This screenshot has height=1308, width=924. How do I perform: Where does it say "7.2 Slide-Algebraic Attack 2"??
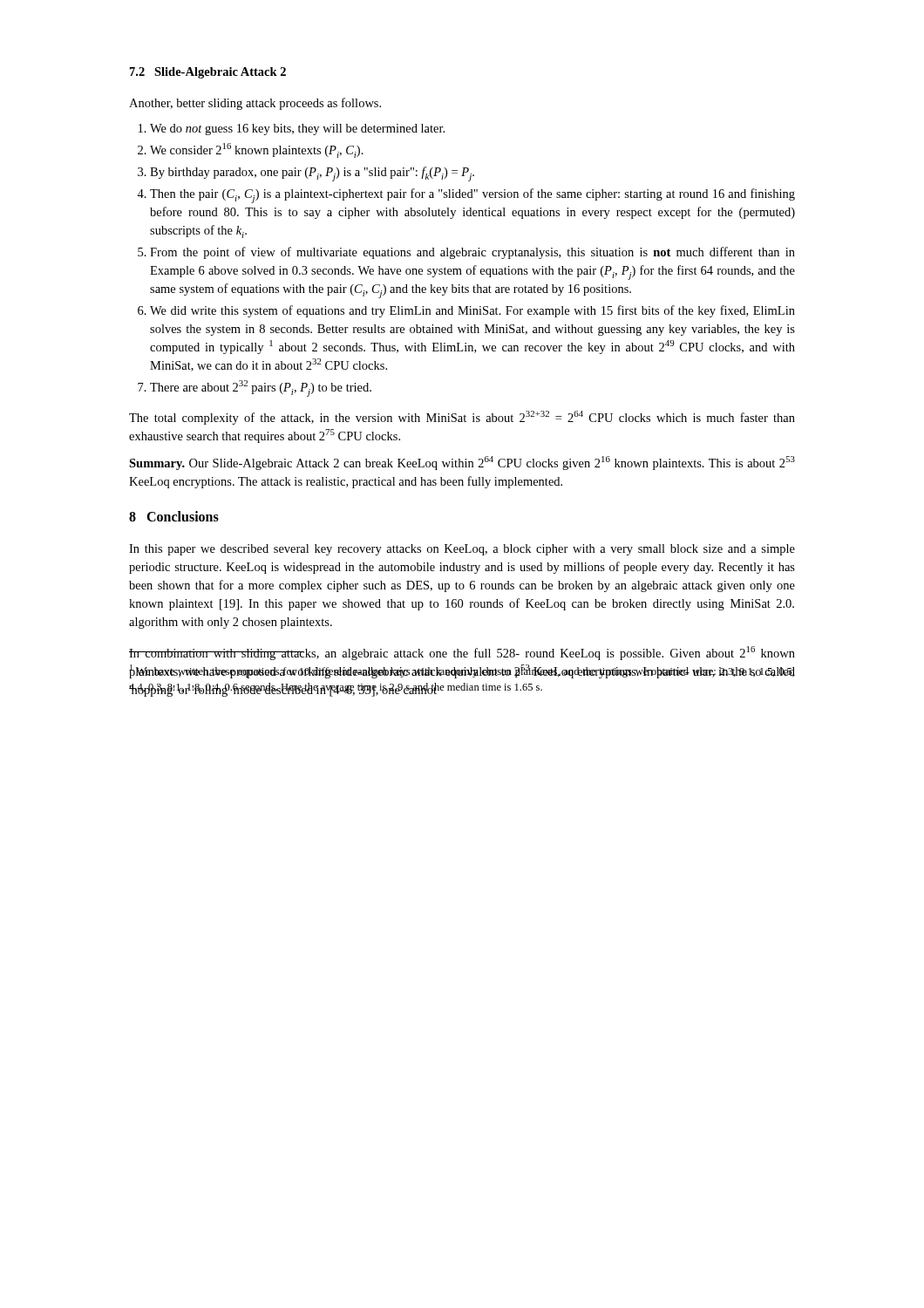click(x=208, y=73)
